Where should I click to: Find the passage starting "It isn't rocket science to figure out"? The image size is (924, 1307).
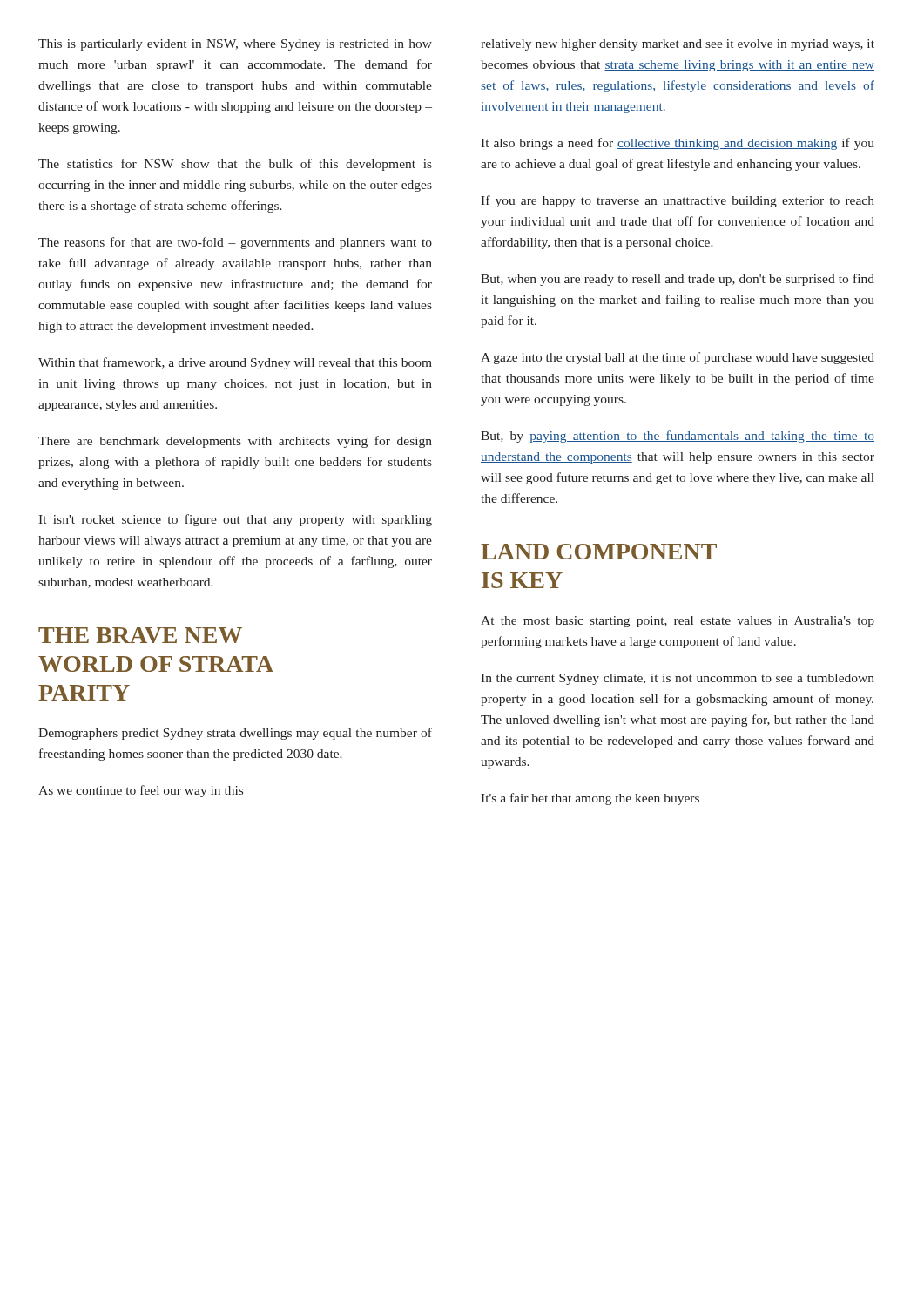pyautogui.click(x=235, y=551)
